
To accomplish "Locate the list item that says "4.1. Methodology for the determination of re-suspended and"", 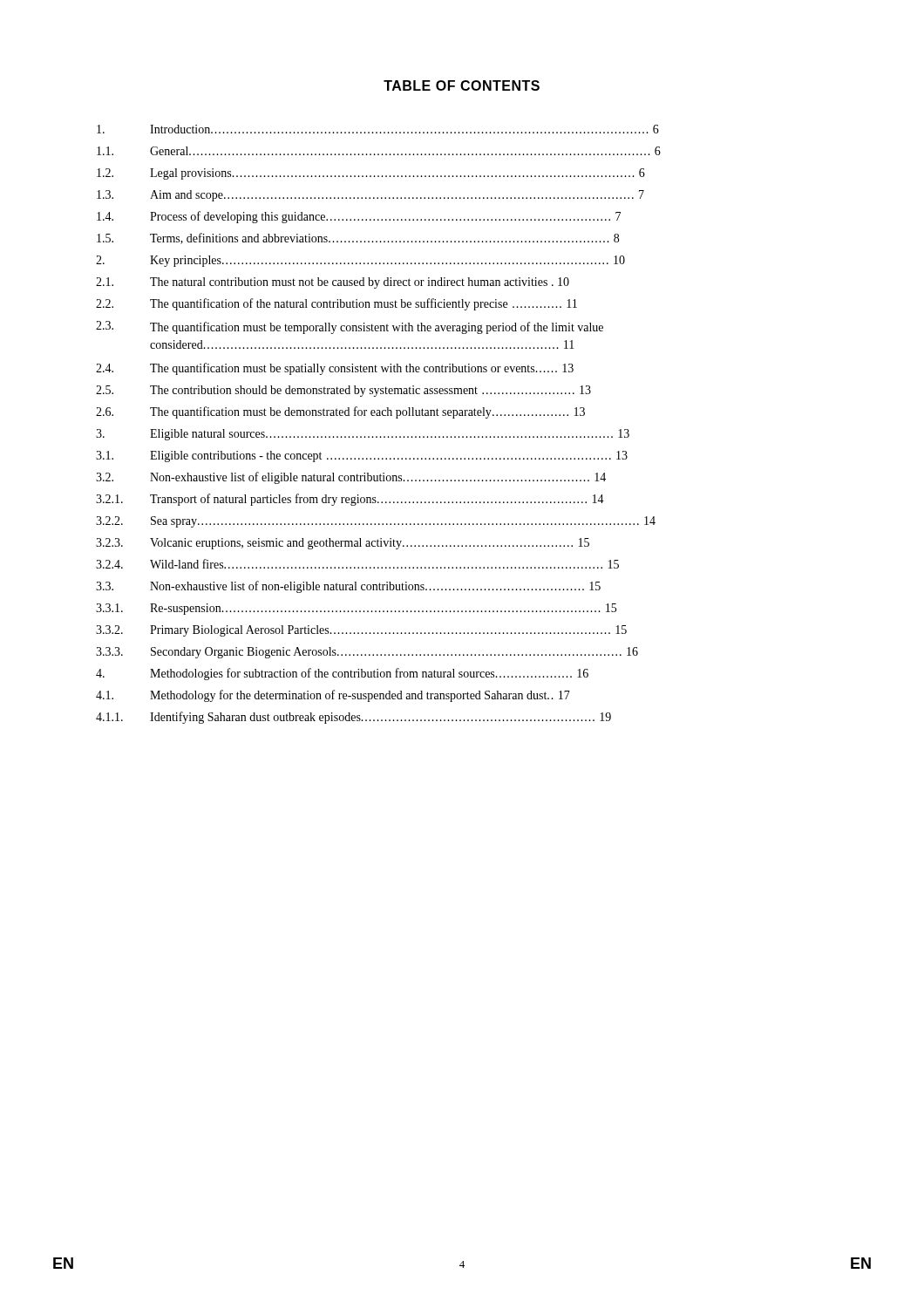I will (462, 696).
